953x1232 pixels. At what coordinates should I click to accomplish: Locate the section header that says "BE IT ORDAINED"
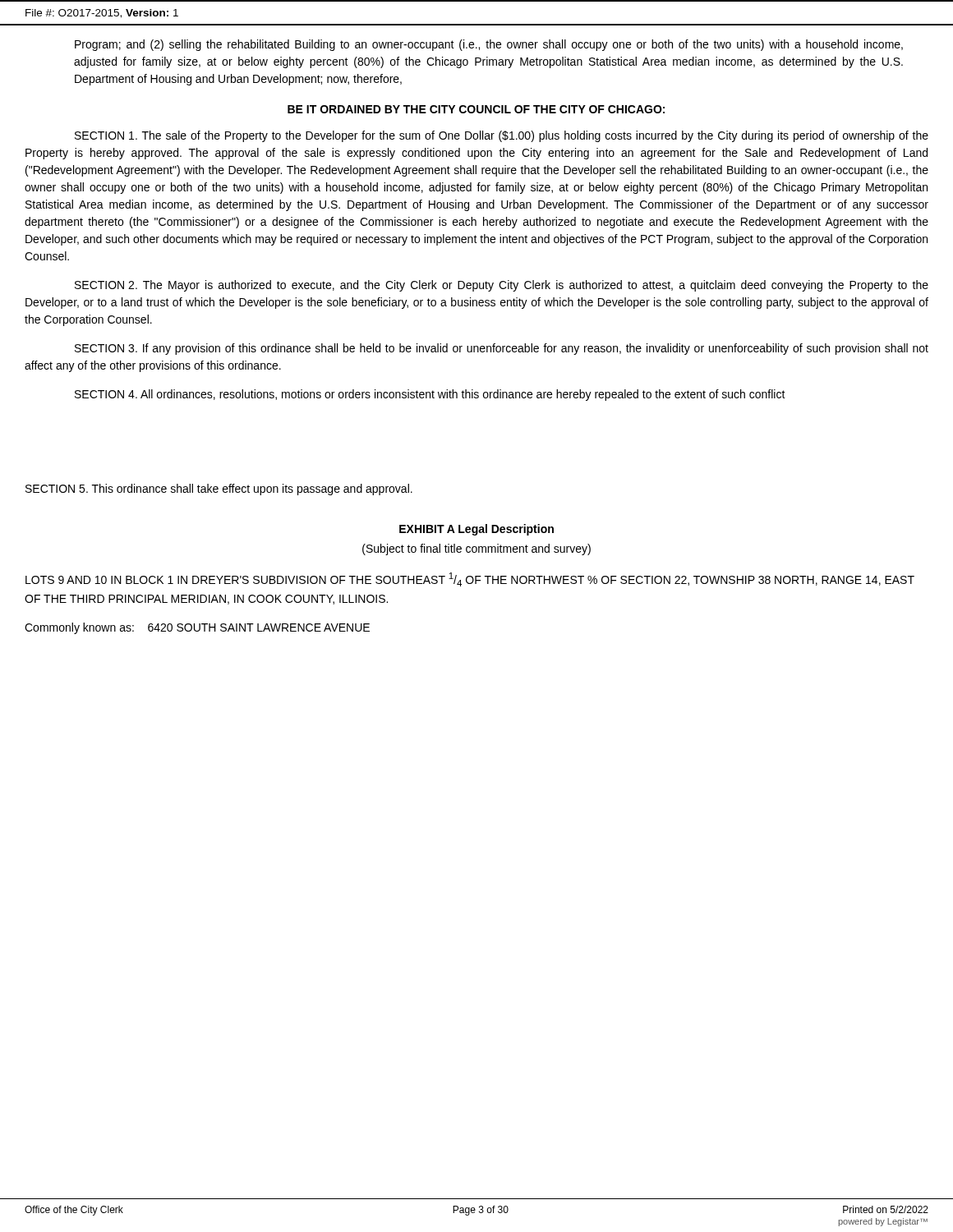click(x=476, y=109)
